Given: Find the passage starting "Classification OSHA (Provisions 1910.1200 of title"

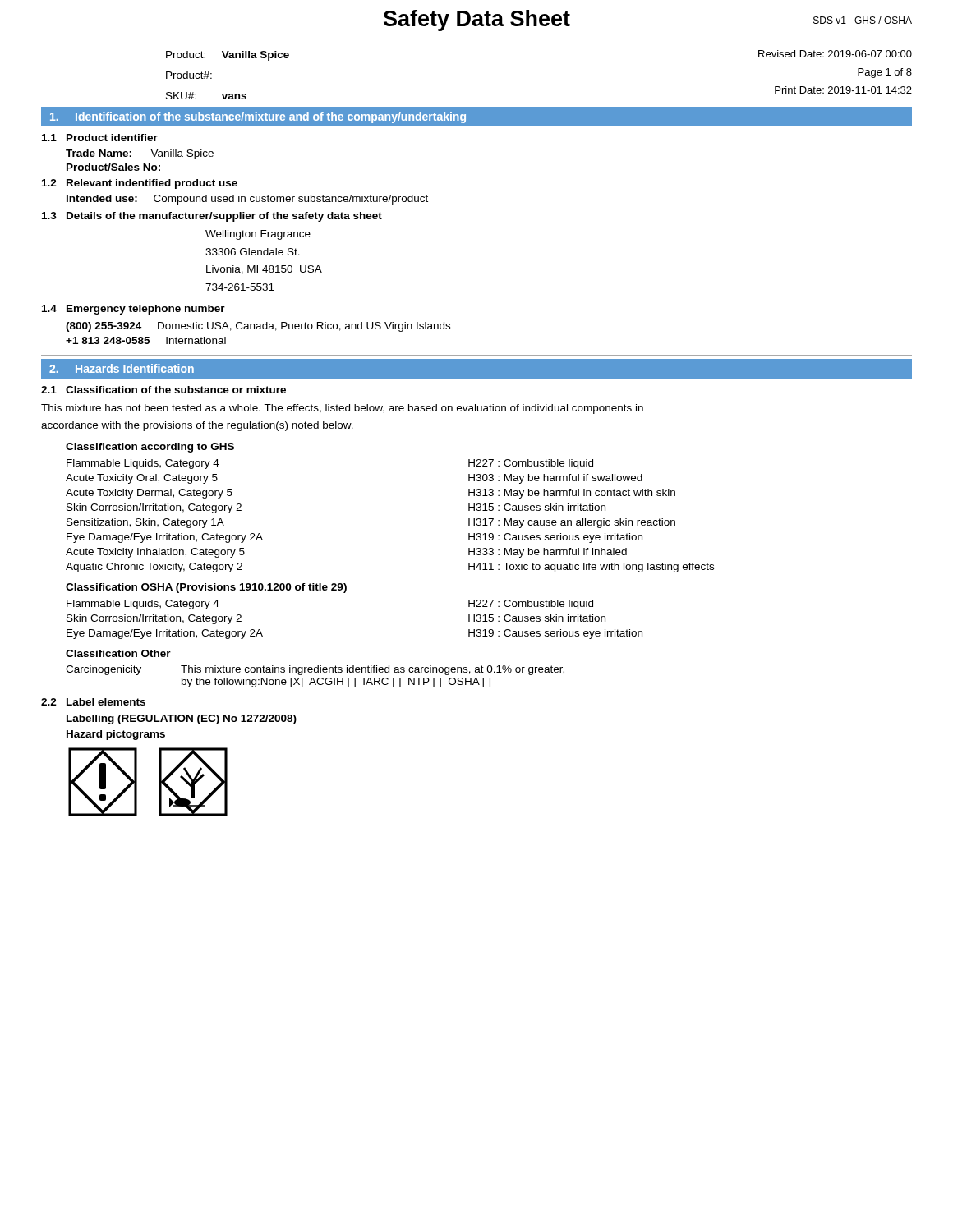Looking at the screenshot, I should (x=206, y=587).
